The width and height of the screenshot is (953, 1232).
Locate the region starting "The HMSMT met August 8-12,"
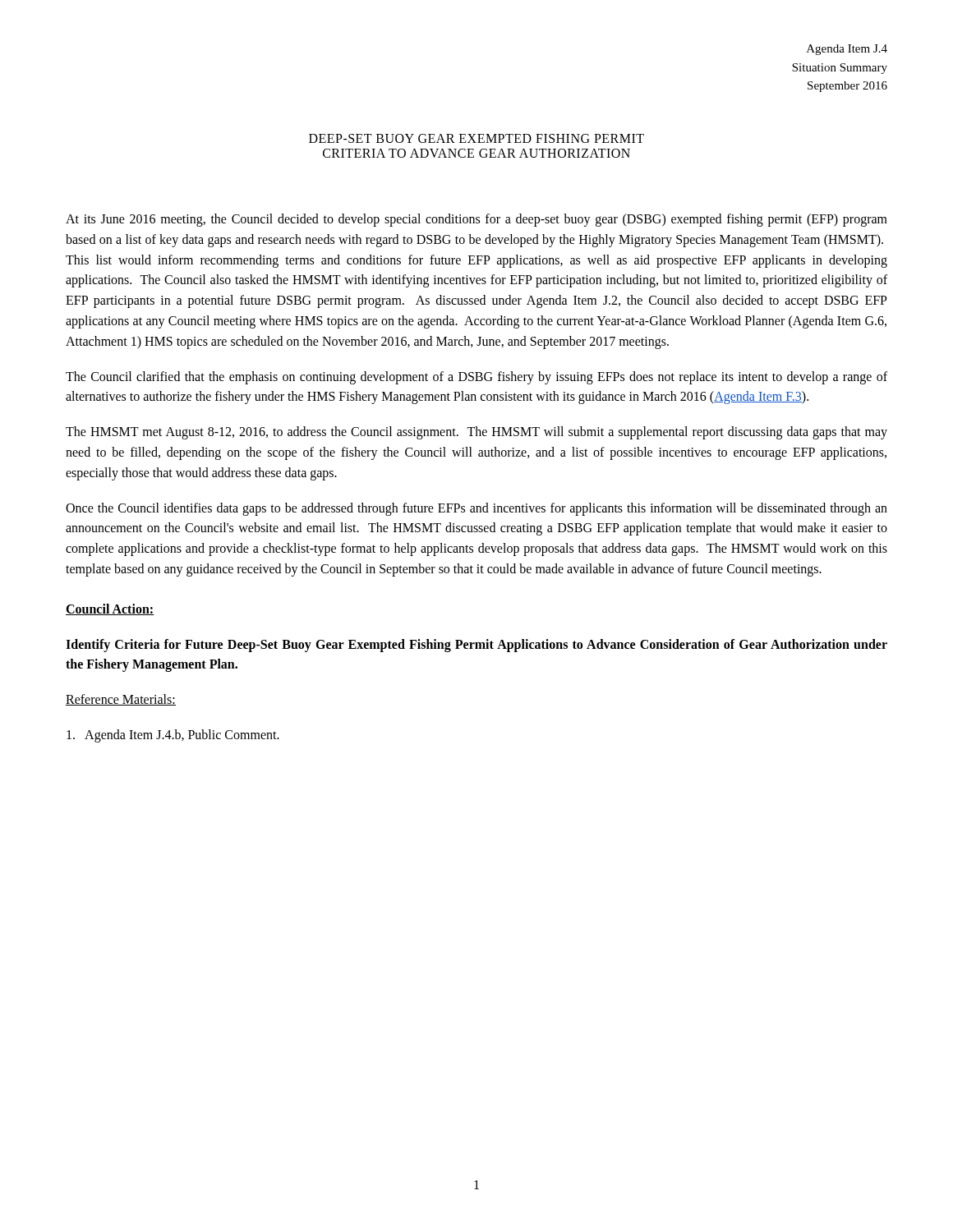tap(476, 453)
